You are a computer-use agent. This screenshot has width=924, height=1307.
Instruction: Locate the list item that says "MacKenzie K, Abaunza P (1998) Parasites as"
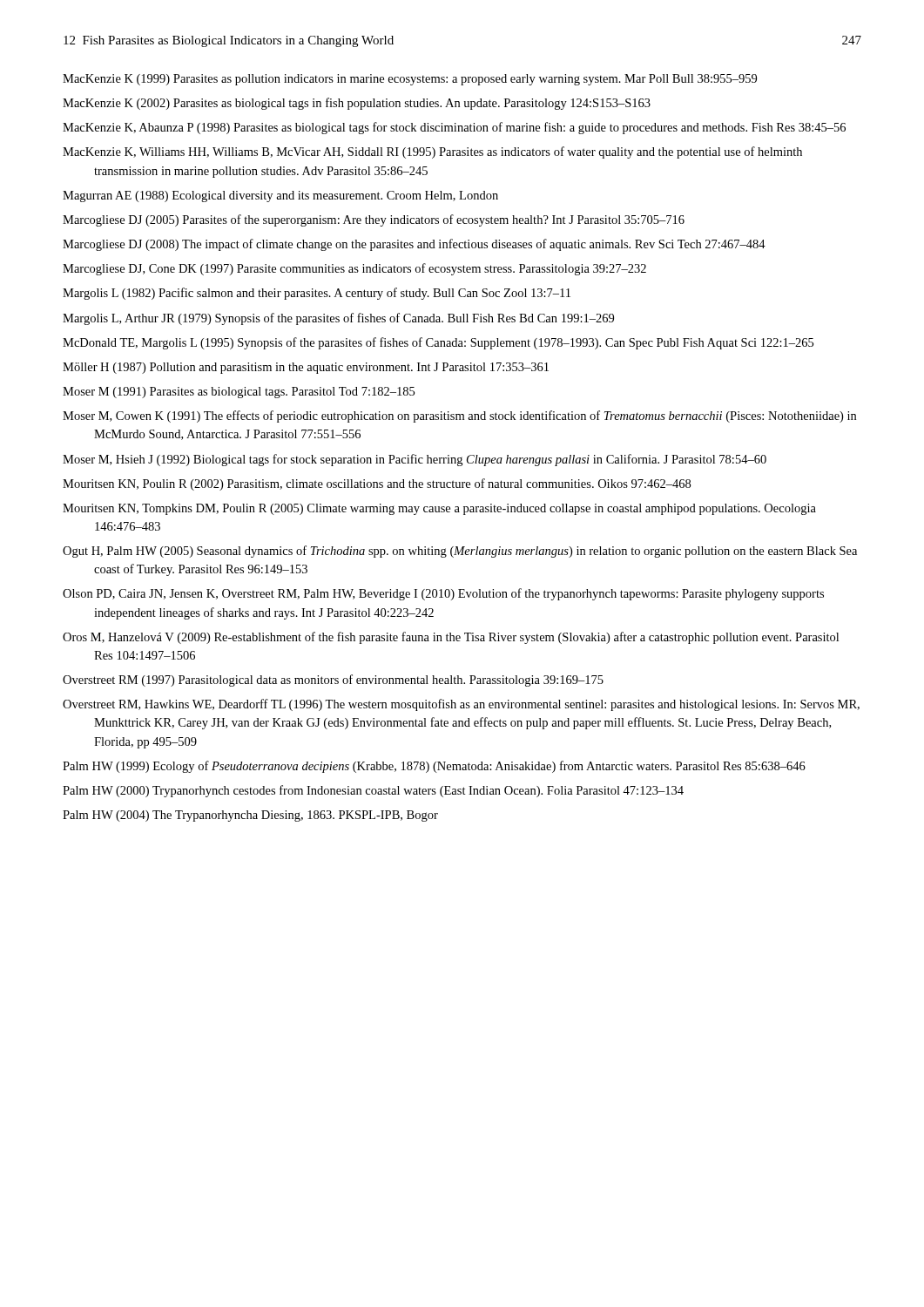[454, 127]
